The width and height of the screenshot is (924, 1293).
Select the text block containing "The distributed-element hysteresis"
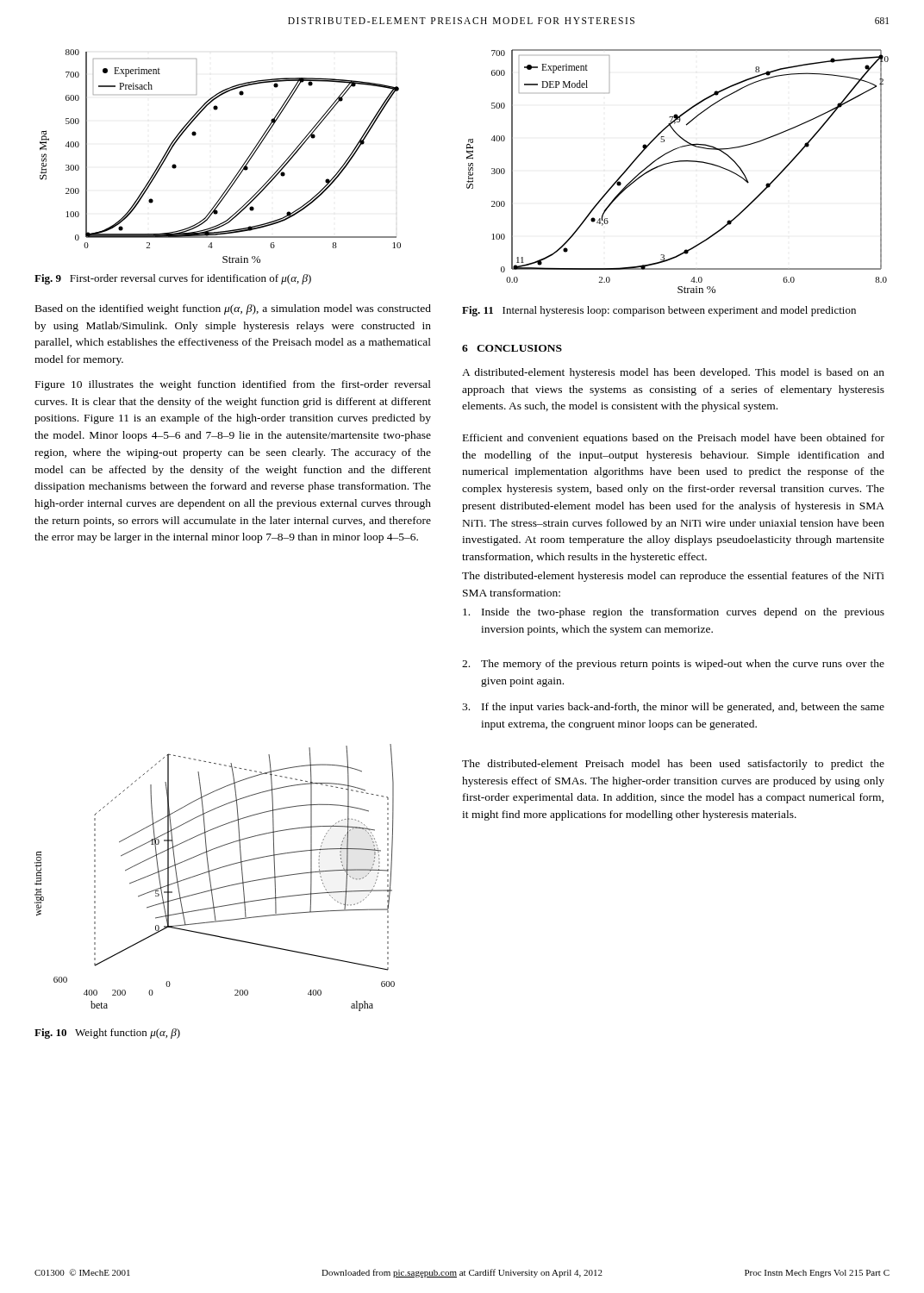pyautogui.click(x=673, y=584)
